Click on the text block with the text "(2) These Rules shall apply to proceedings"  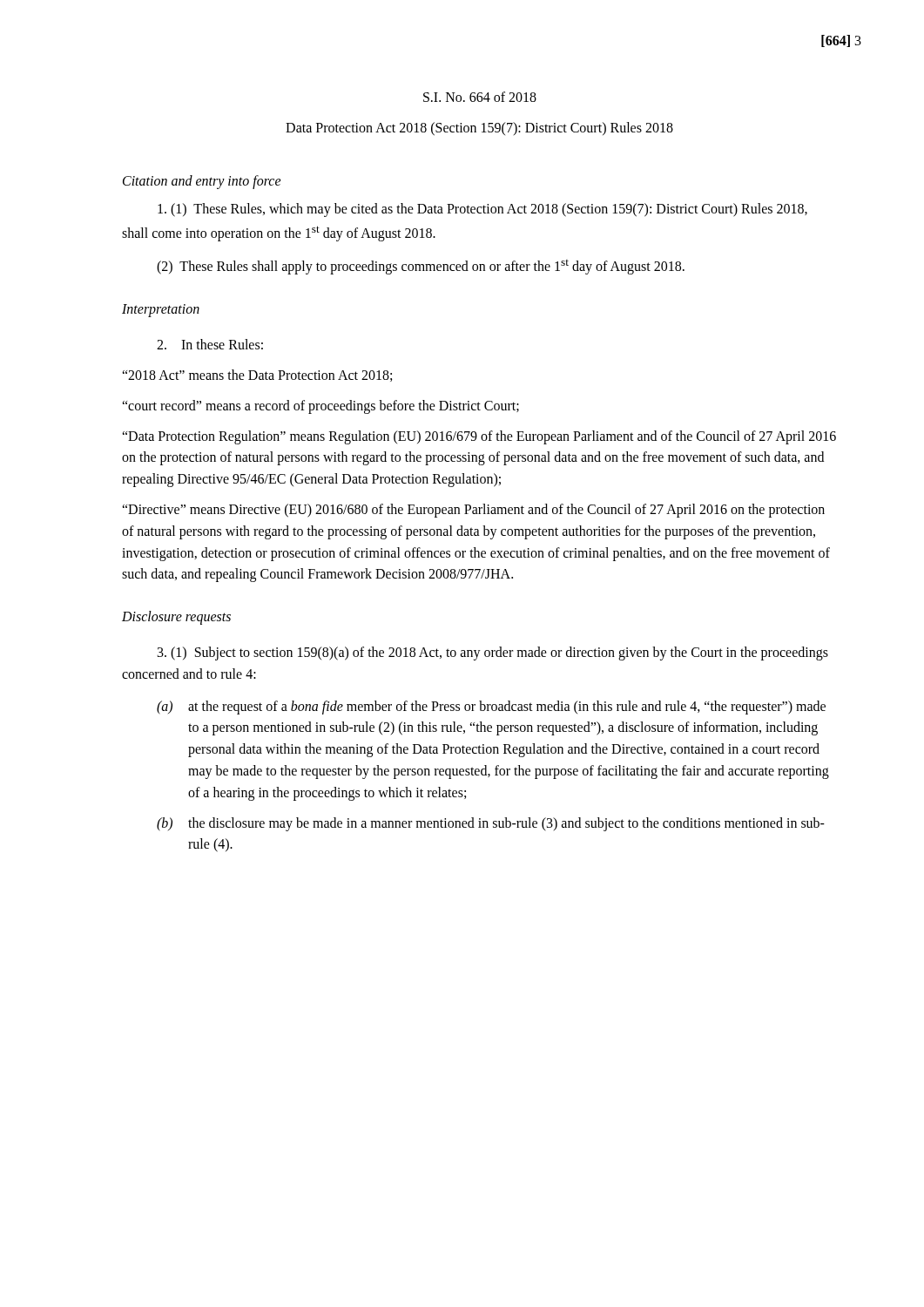pyautogui.click(x=421, y=265)
